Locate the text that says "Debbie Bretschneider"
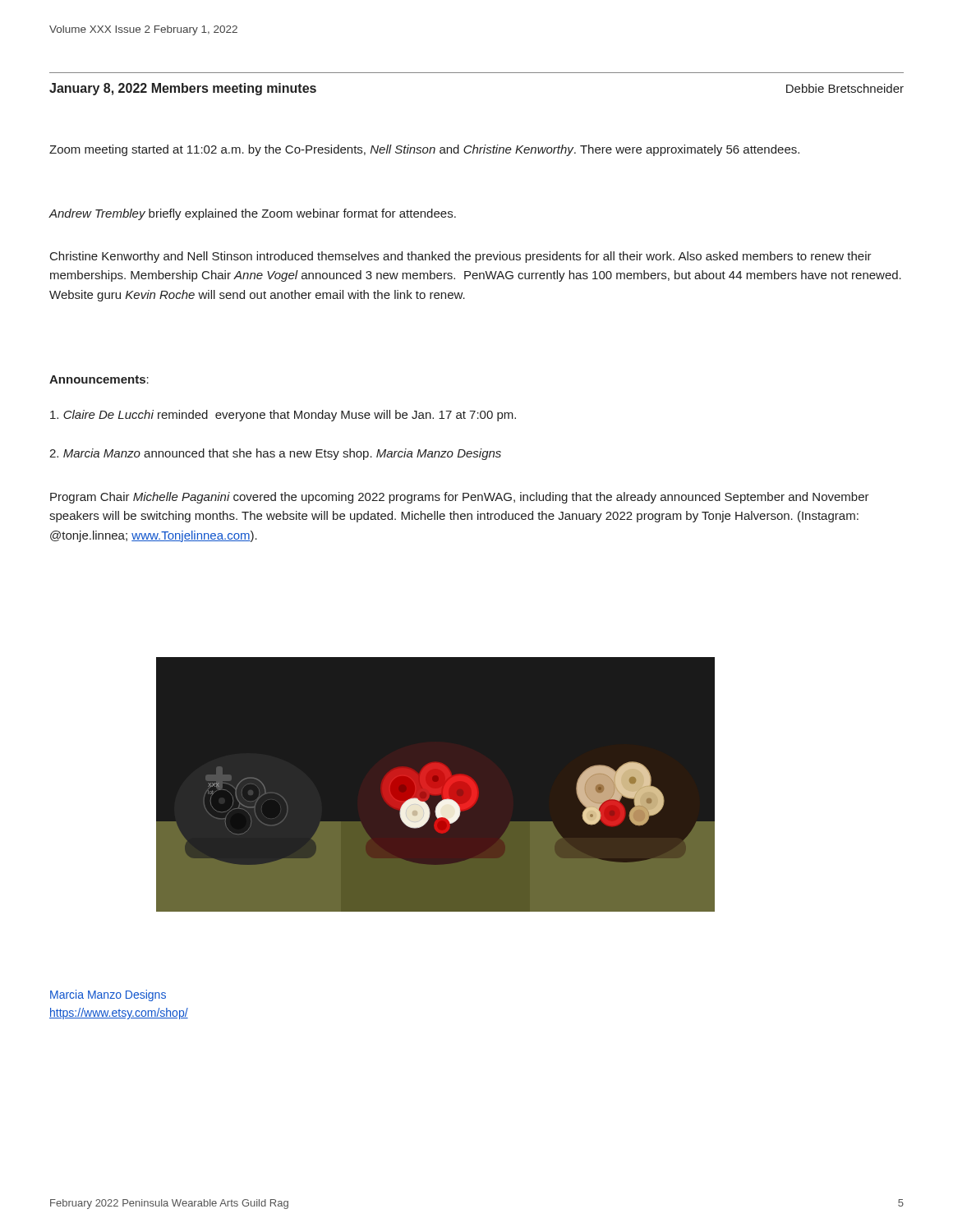The image size is (953, 1232). coord(844,88)
